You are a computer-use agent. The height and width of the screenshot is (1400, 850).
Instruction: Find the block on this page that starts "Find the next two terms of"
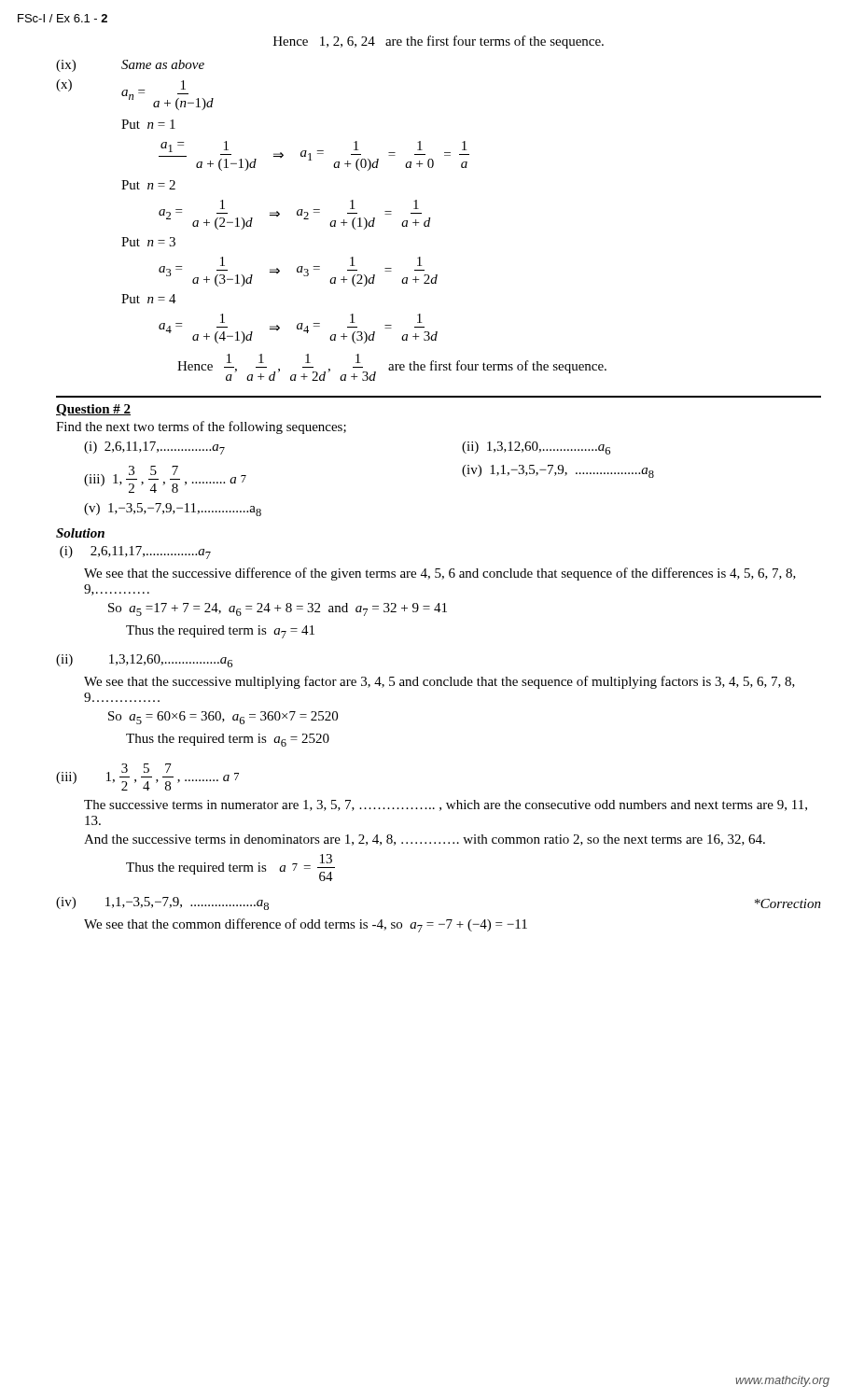201,427
